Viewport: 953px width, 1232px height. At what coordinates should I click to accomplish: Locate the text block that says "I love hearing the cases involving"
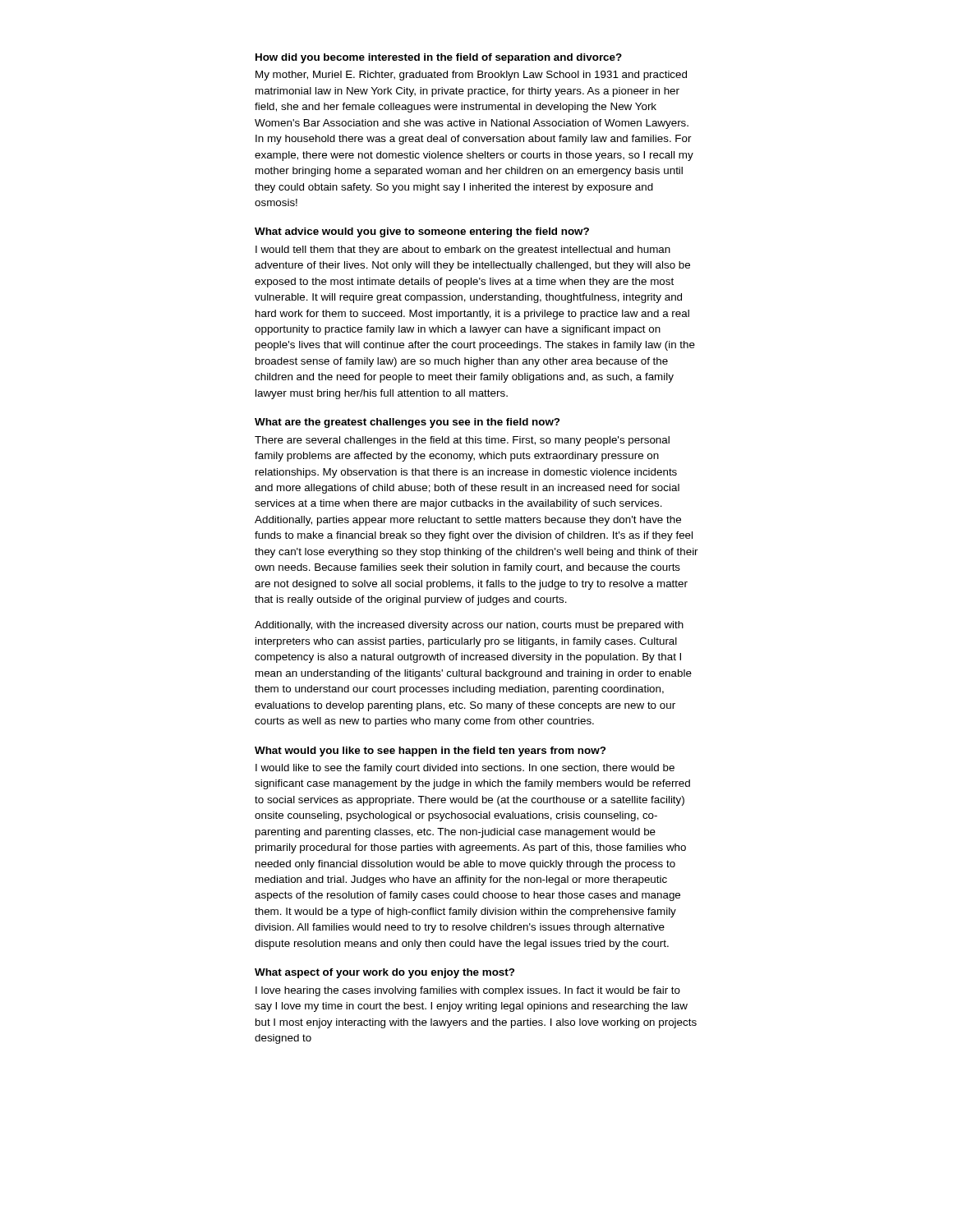click(x=476, y=1014)
